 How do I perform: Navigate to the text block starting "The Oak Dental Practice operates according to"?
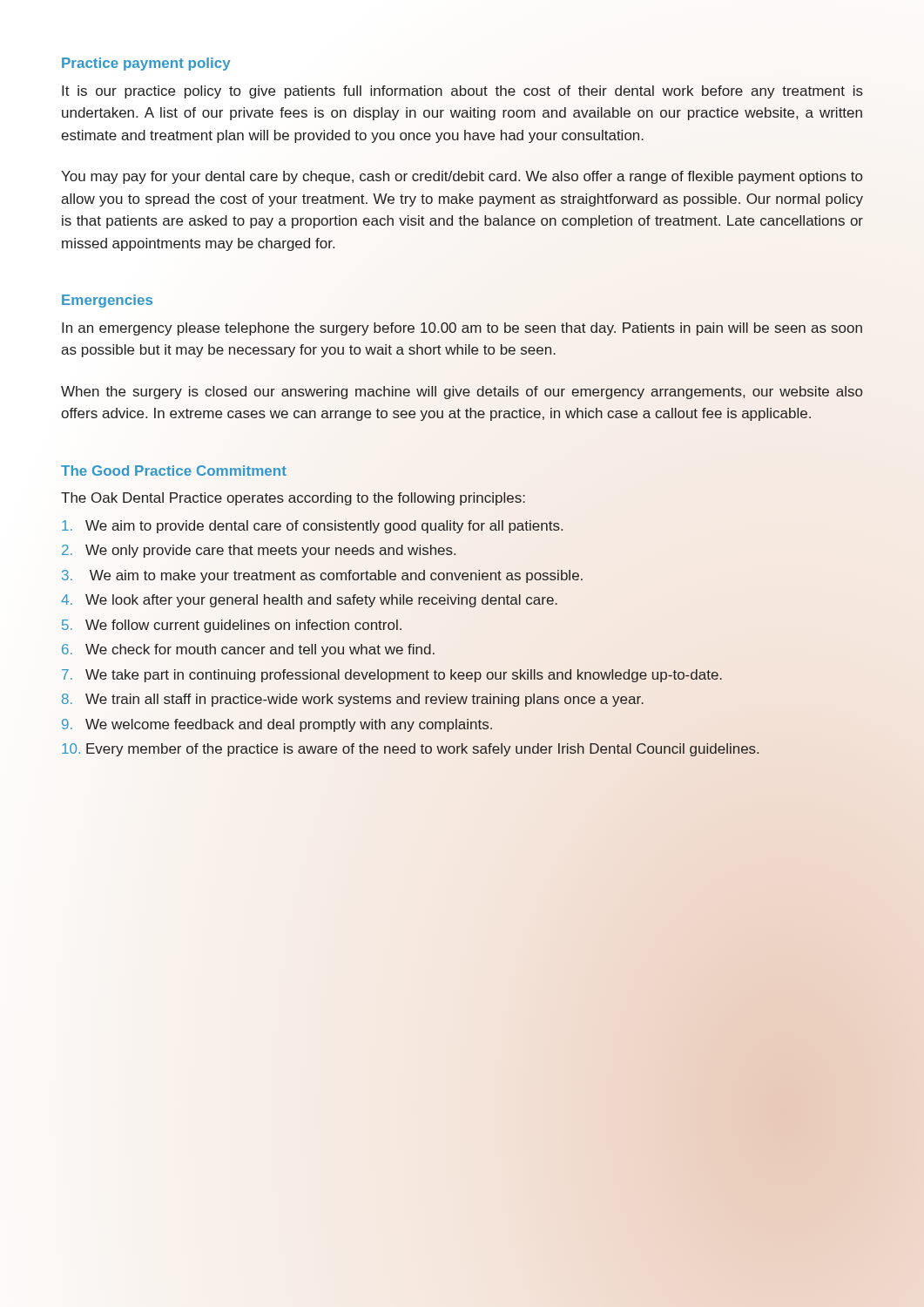pos(293,498)
